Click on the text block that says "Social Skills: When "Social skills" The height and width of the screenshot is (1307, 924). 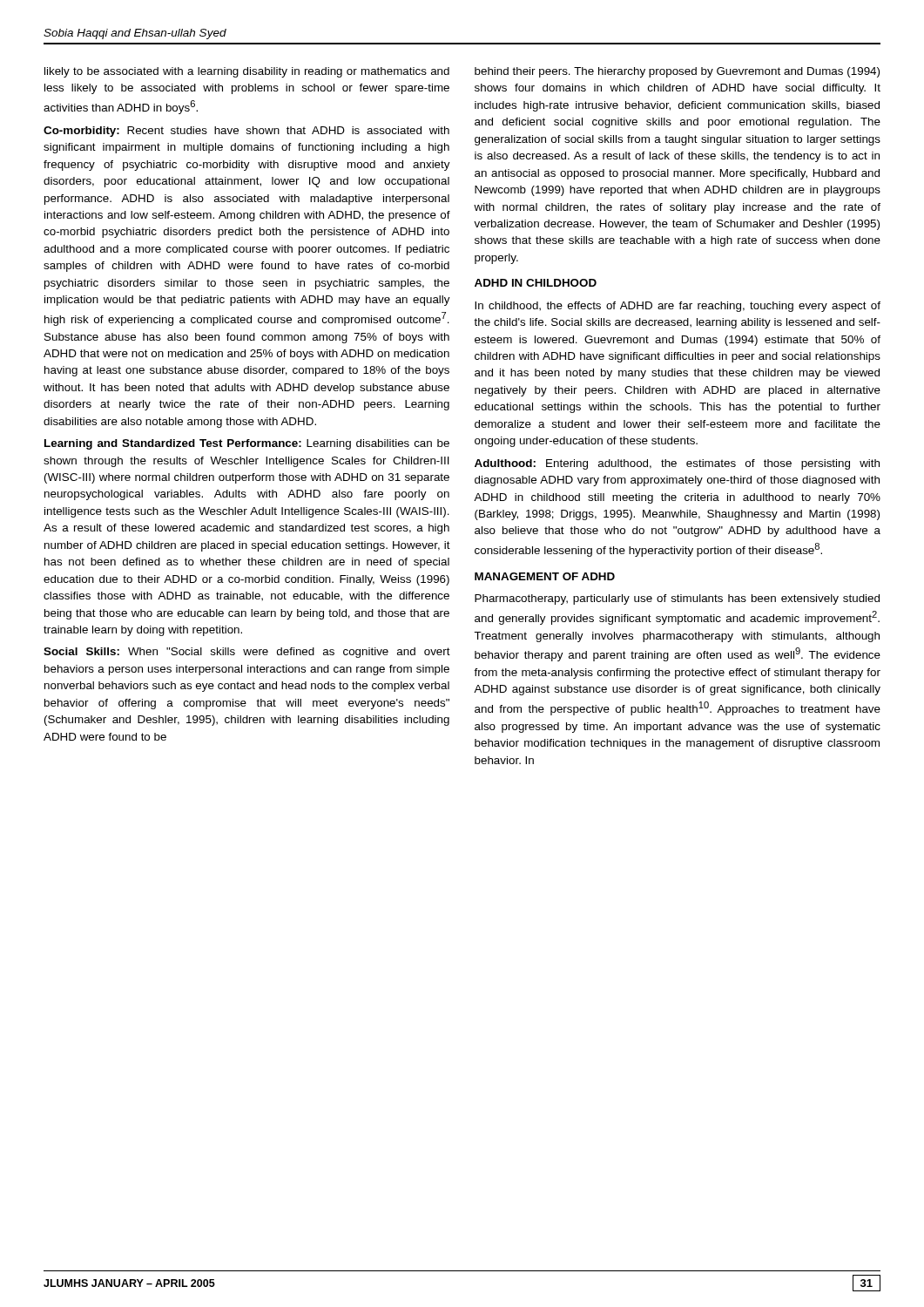(247, 694)
